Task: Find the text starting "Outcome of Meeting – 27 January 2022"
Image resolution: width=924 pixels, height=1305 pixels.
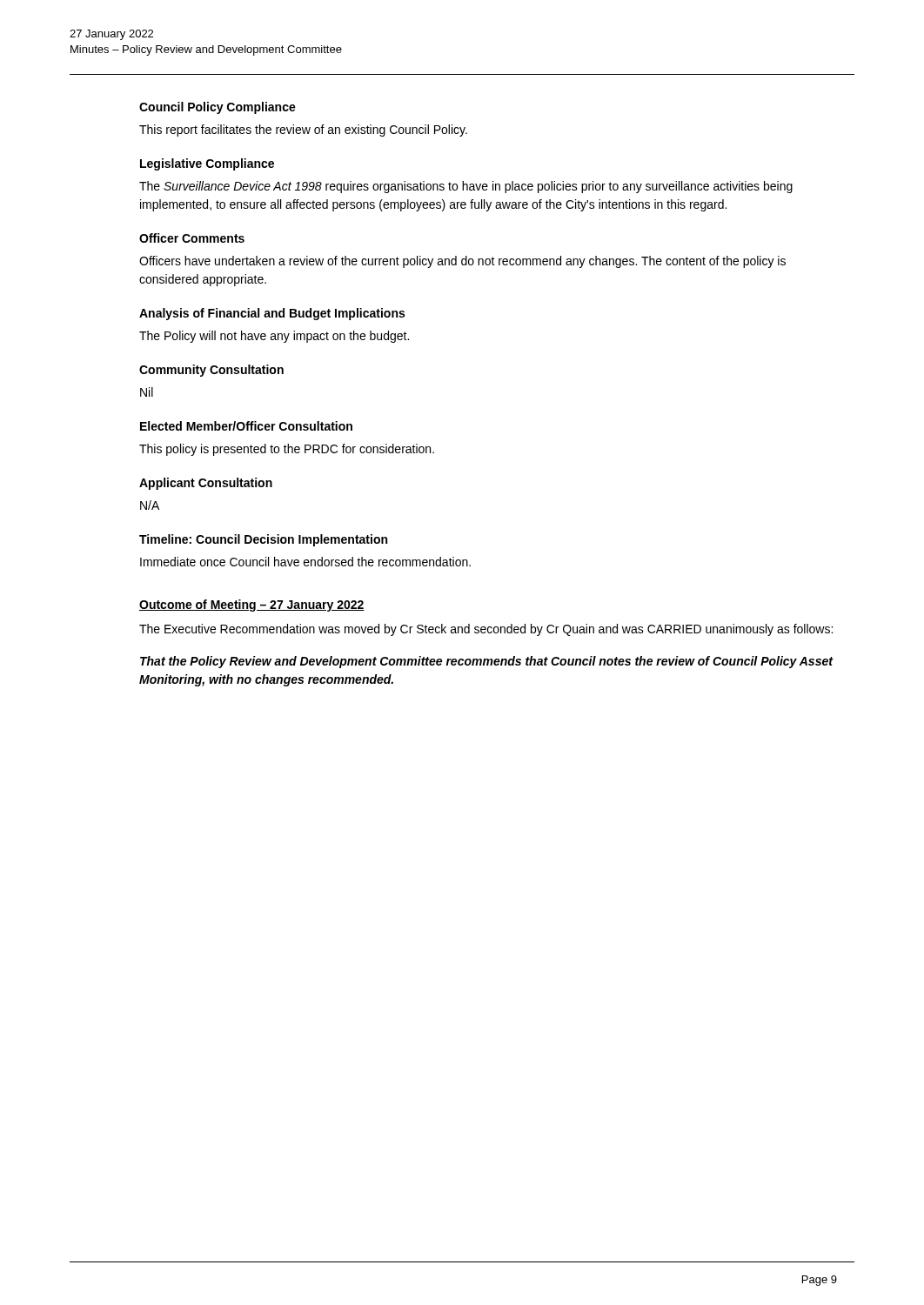Action: [252, 605]
